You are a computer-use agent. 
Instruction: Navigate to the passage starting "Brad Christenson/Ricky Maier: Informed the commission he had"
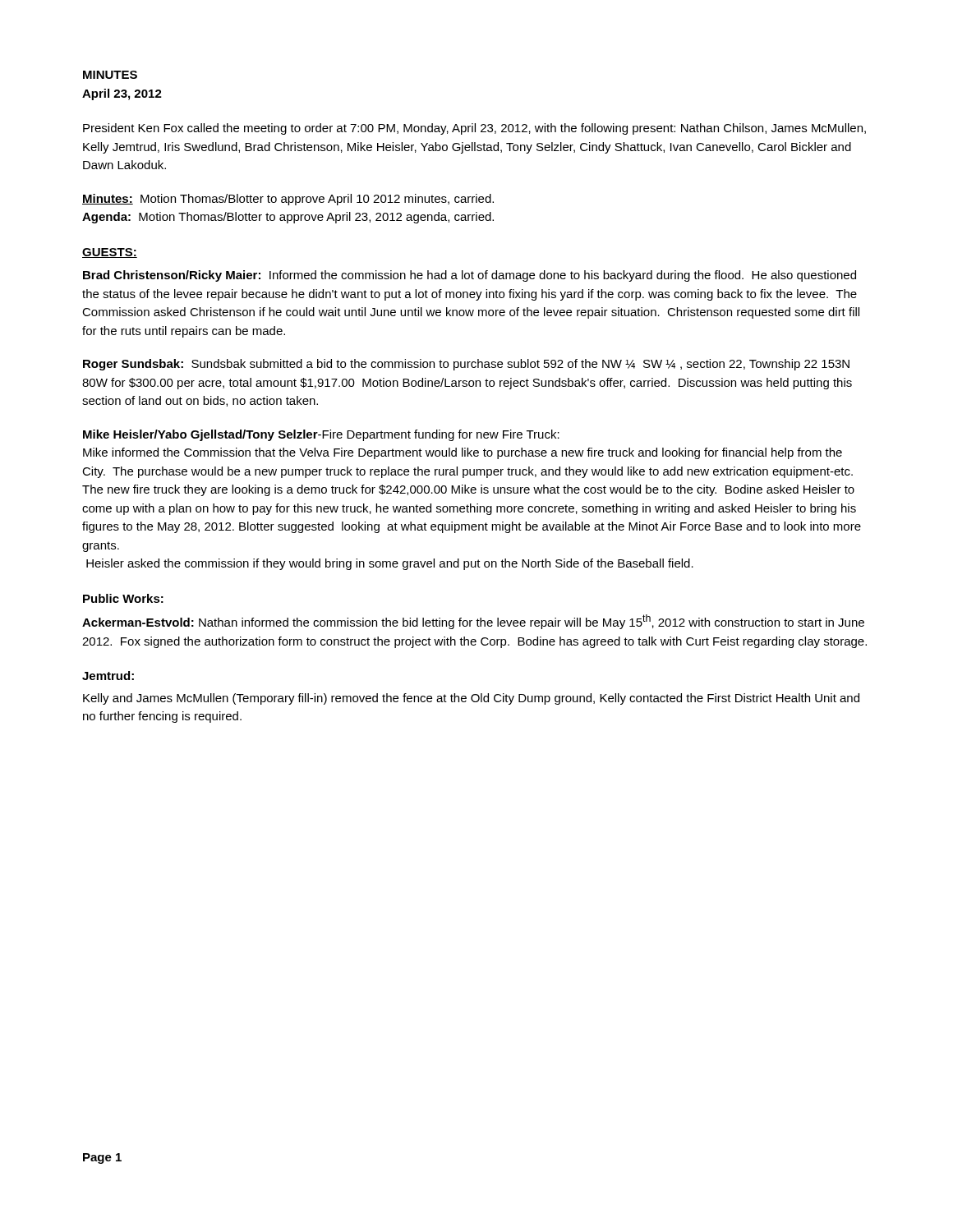click(x=476, y=303)
